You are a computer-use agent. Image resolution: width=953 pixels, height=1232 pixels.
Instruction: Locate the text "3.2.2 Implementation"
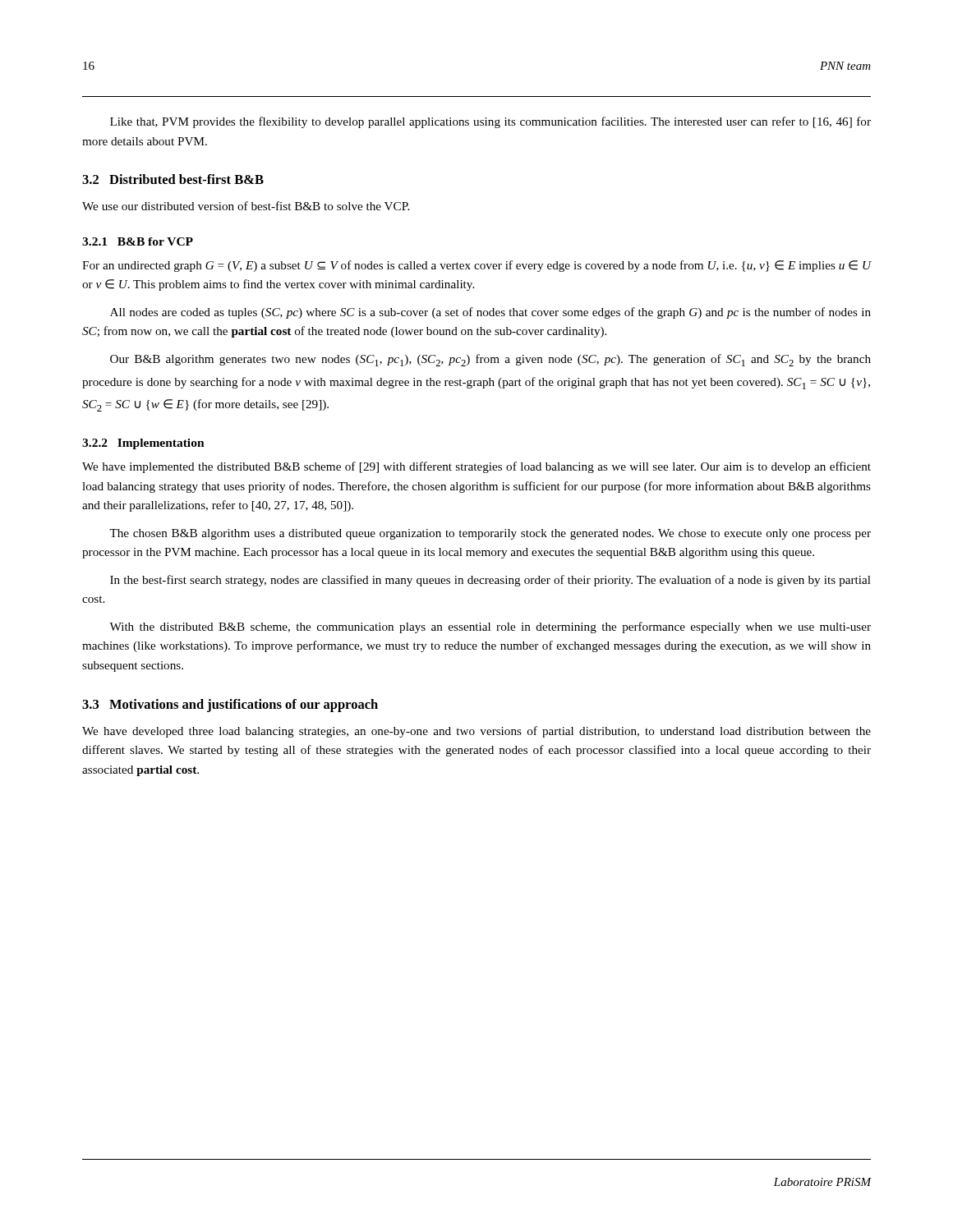point(143,442)
